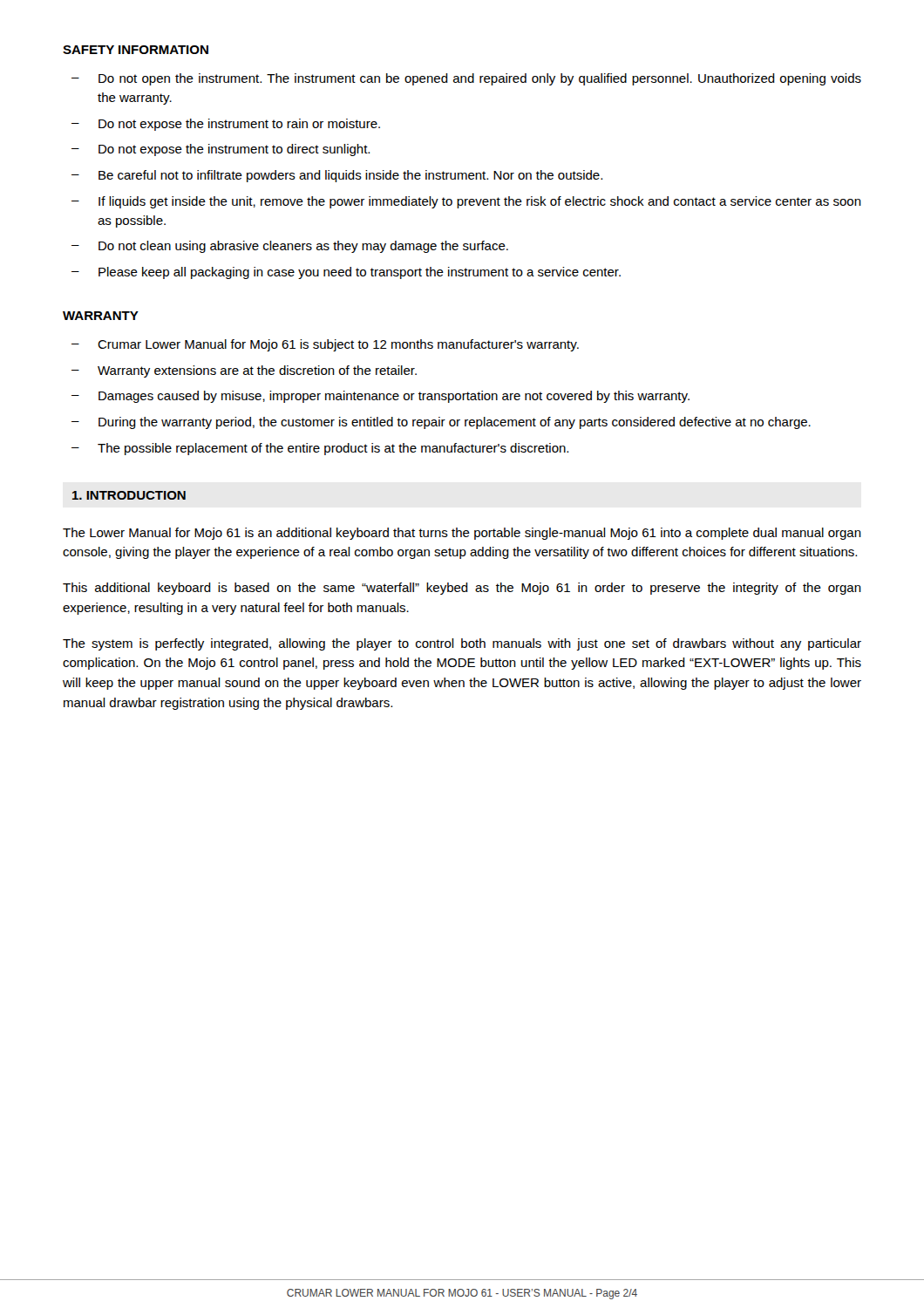Click on the text block that reads "The Lower Manual"
This screenshot has height=1308, width=924.
(x=462, y=542)
